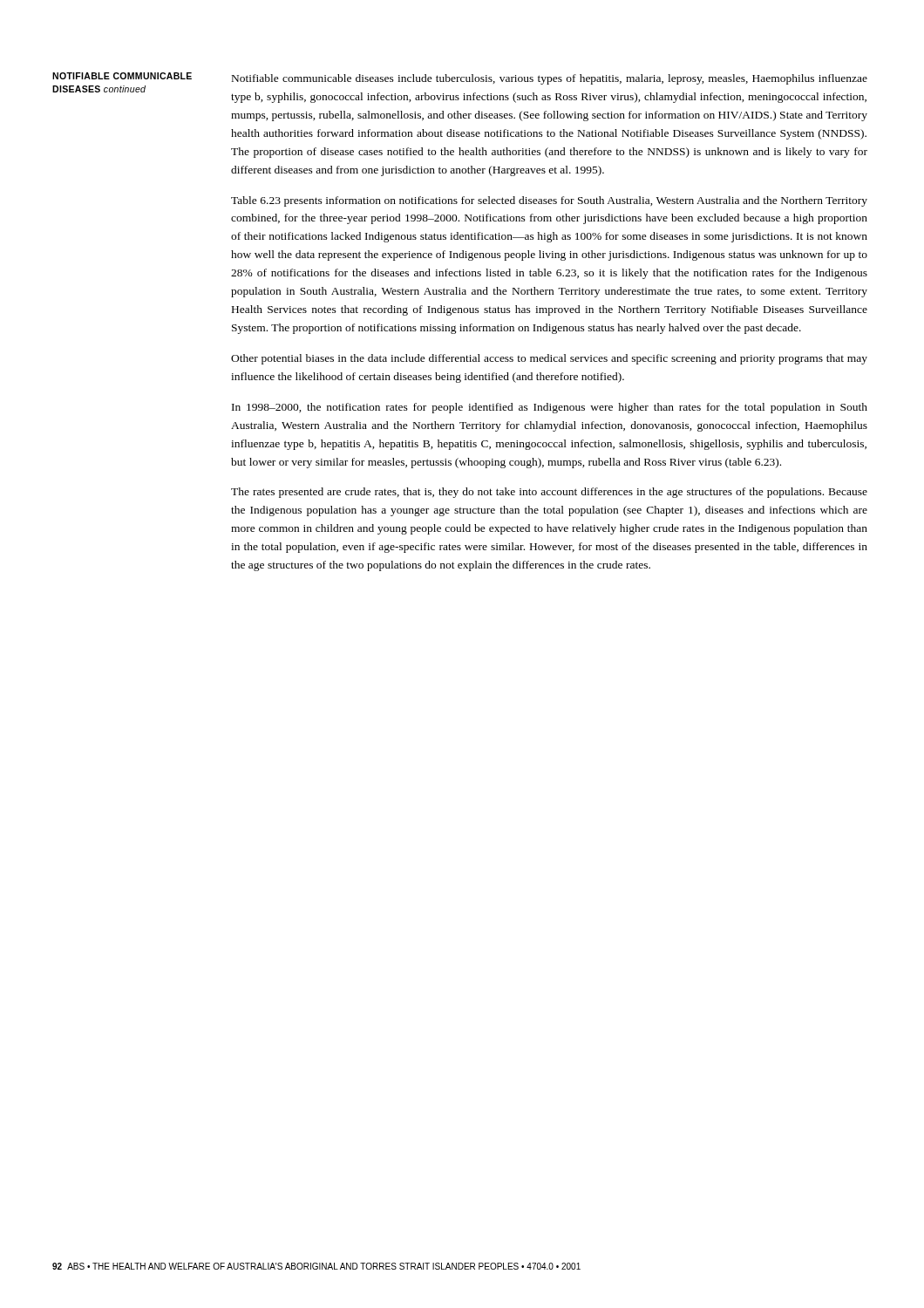Click on the text block starting "In 1998–2000, the notification rates for people"
The width and height of the screenshot is (924, 1308).
click(549, 434)
